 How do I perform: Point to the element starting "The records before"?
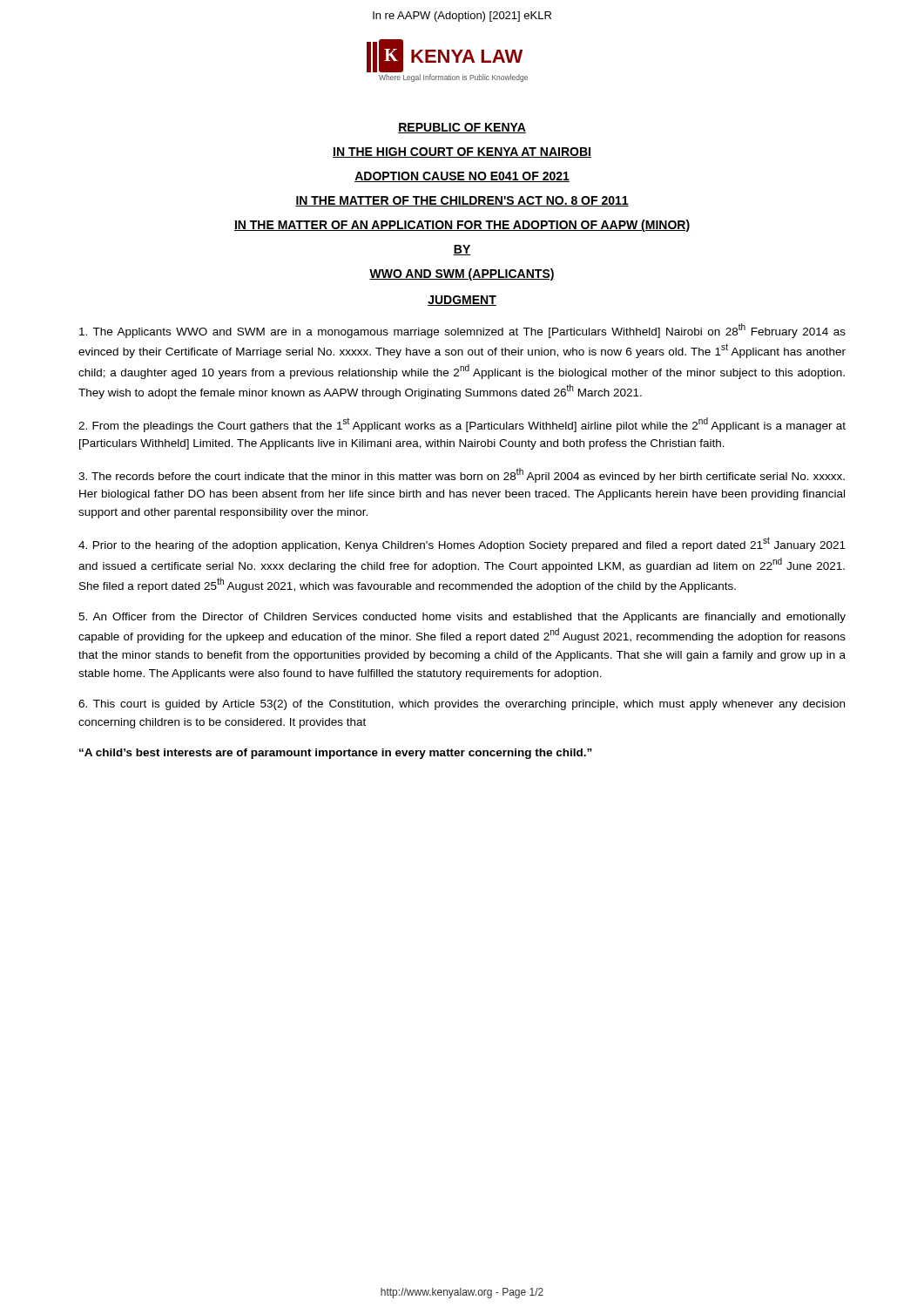point(462,493)
